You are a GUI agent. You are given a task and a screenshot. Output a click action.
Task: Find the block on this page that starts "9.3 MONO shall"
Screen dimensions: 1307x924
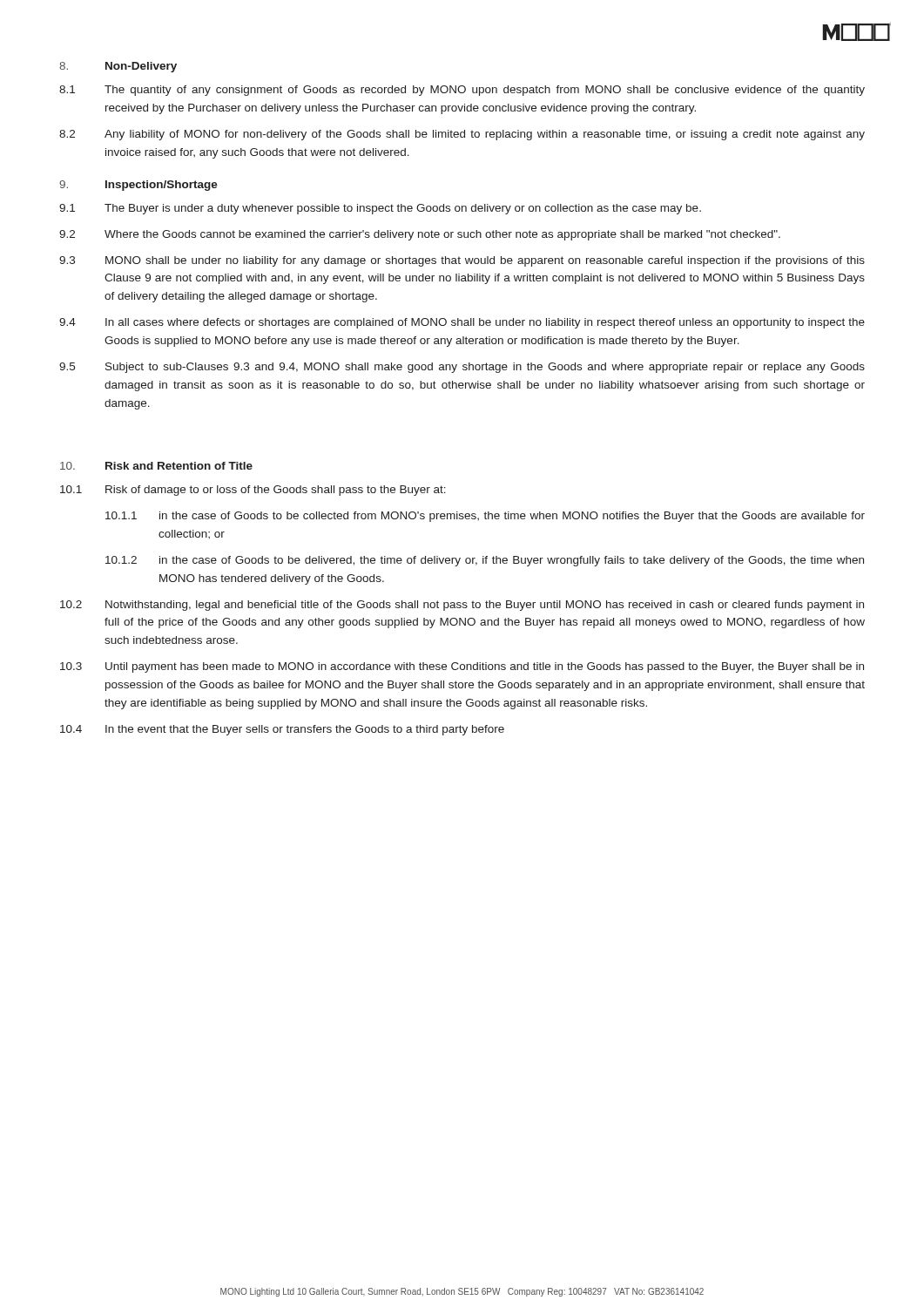pyautogui.click(x=462, y=279)
